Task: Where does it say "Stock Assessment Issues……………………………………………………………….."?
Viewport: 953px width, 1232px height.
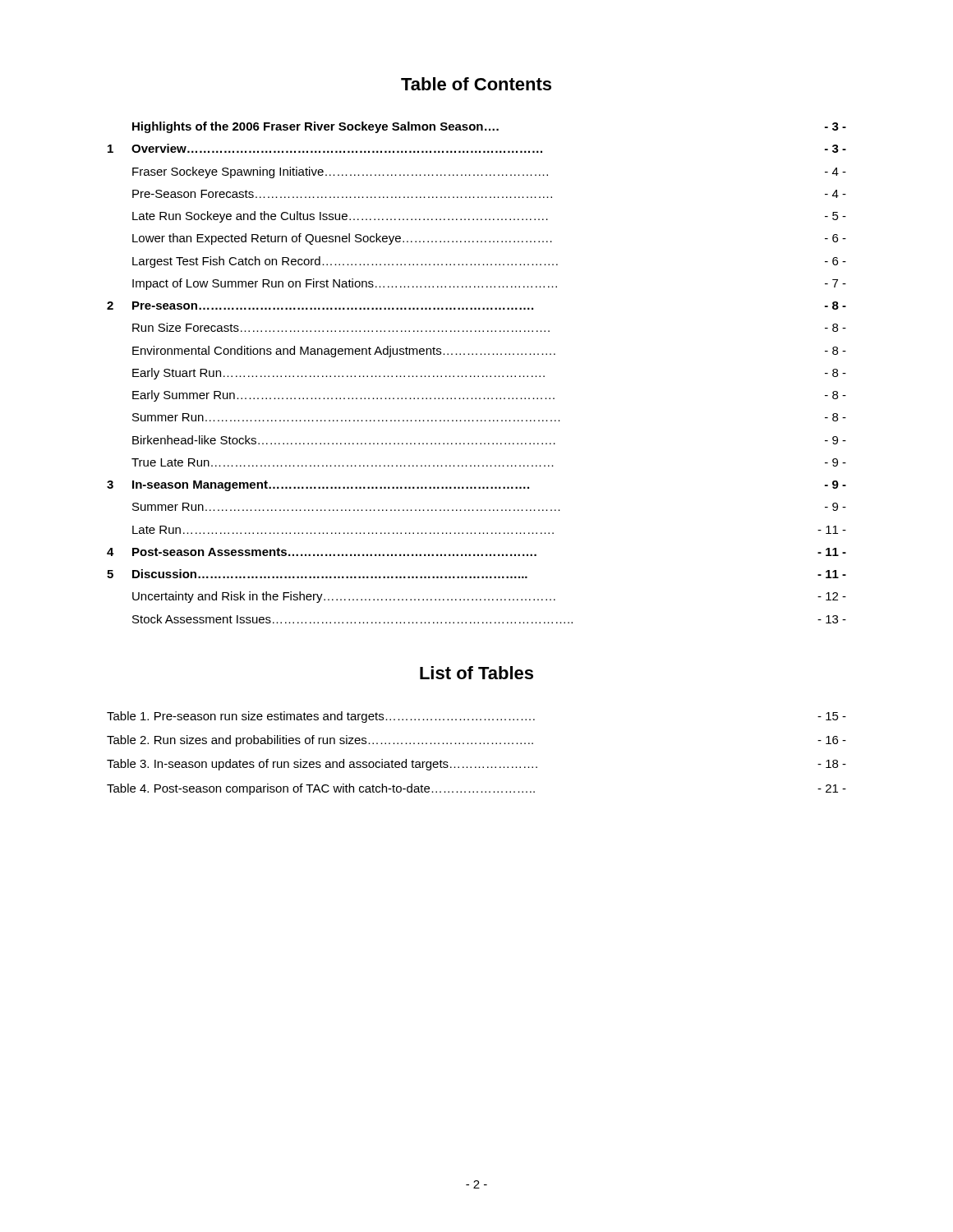Action: click(353, 618)
